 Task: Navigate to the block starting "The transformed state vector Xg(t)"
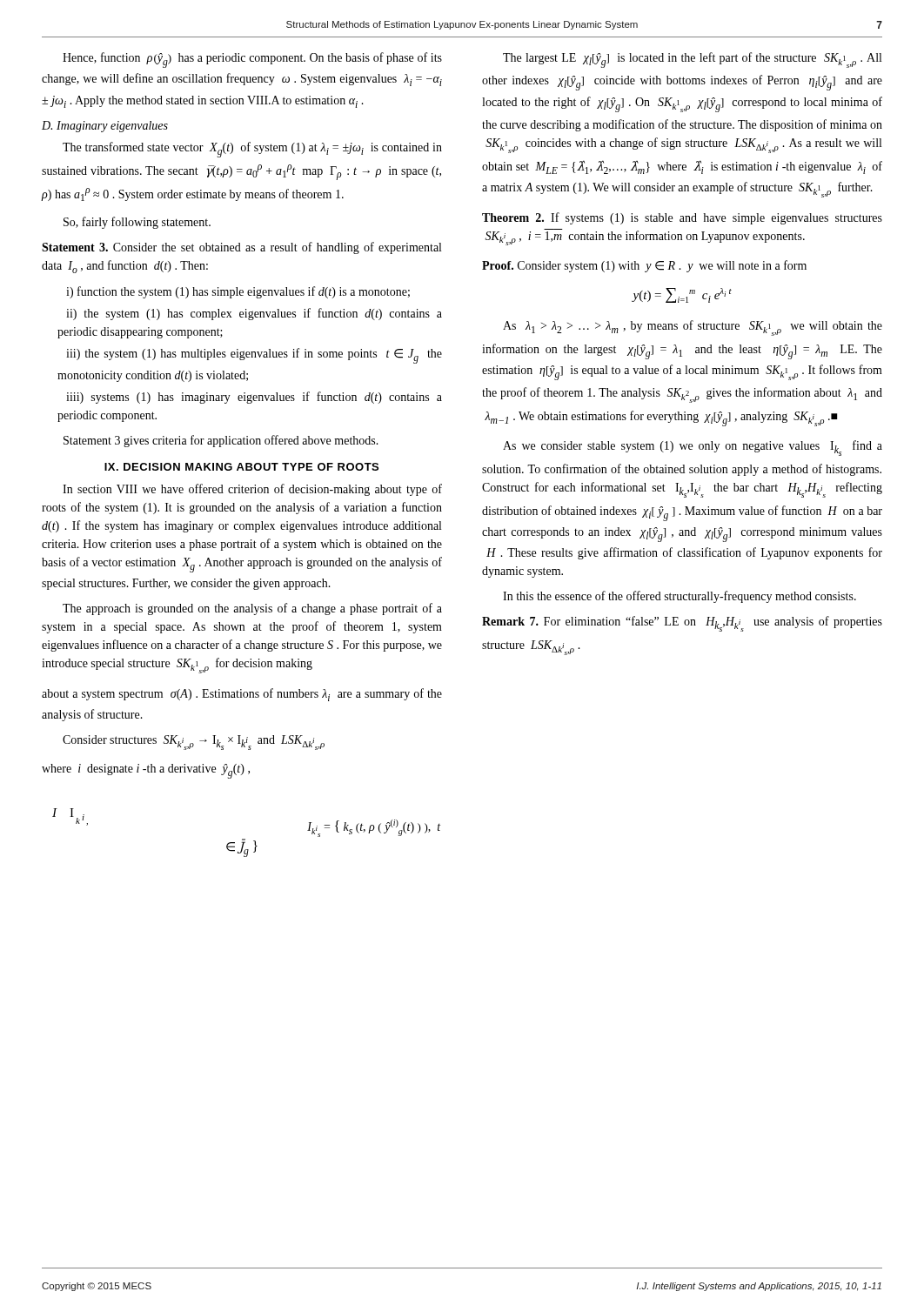coord(242,172)
